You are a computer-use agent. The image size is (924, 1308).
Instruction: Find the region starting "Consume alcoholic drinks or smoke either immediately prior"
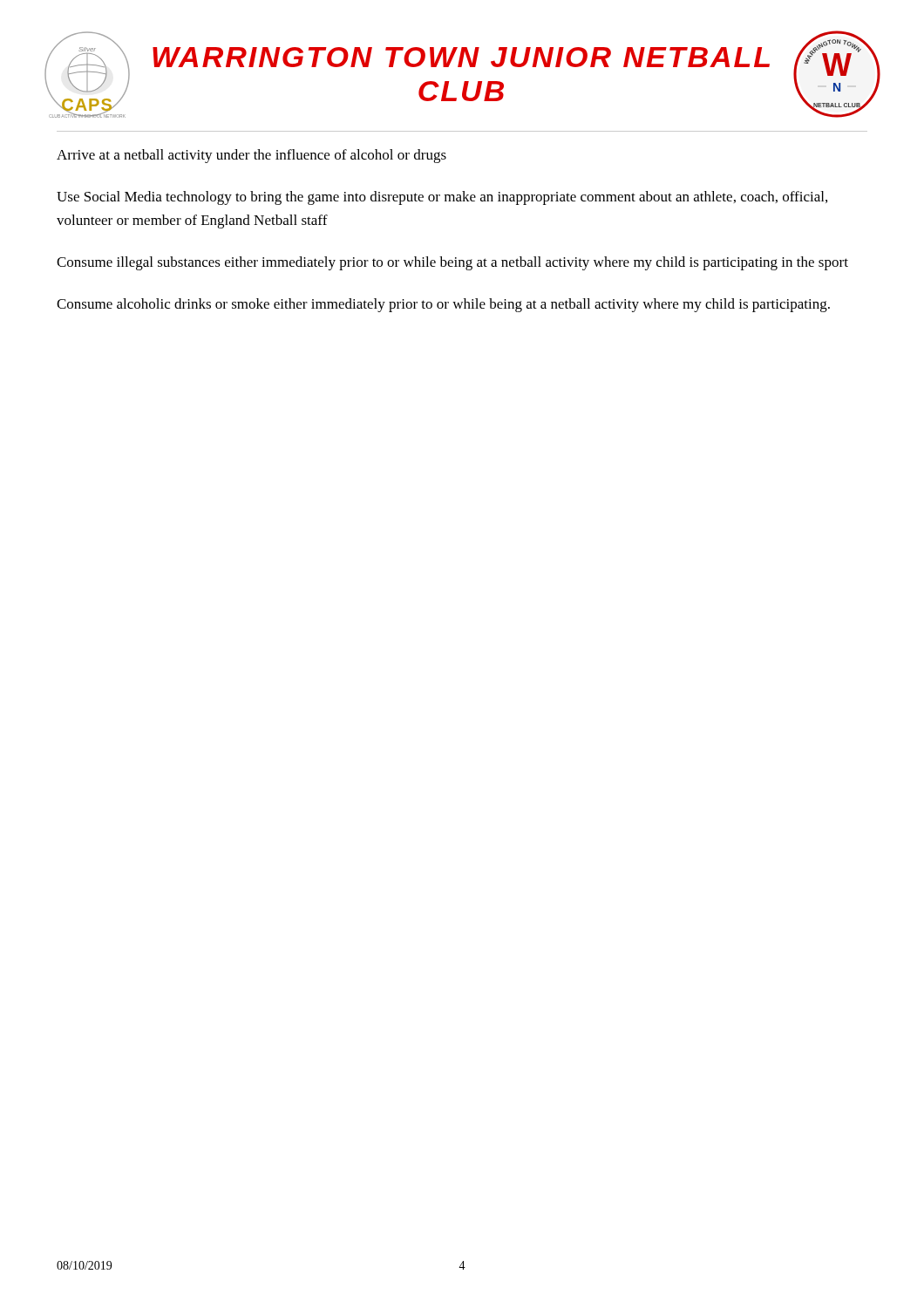coord(444,304)
